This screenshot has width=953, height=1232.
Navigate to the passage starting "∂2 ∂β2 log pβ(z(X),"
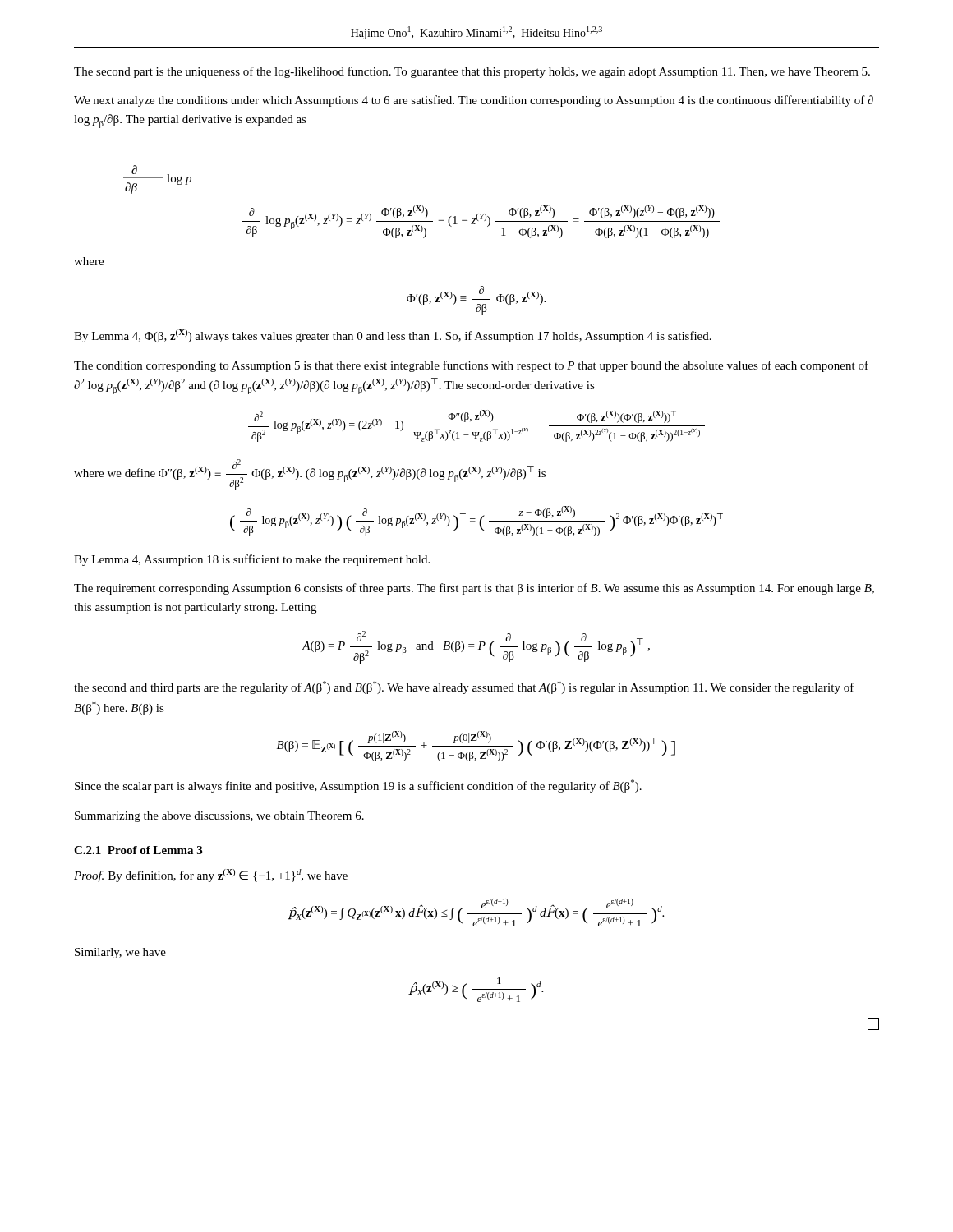click(x=476, y=427)
